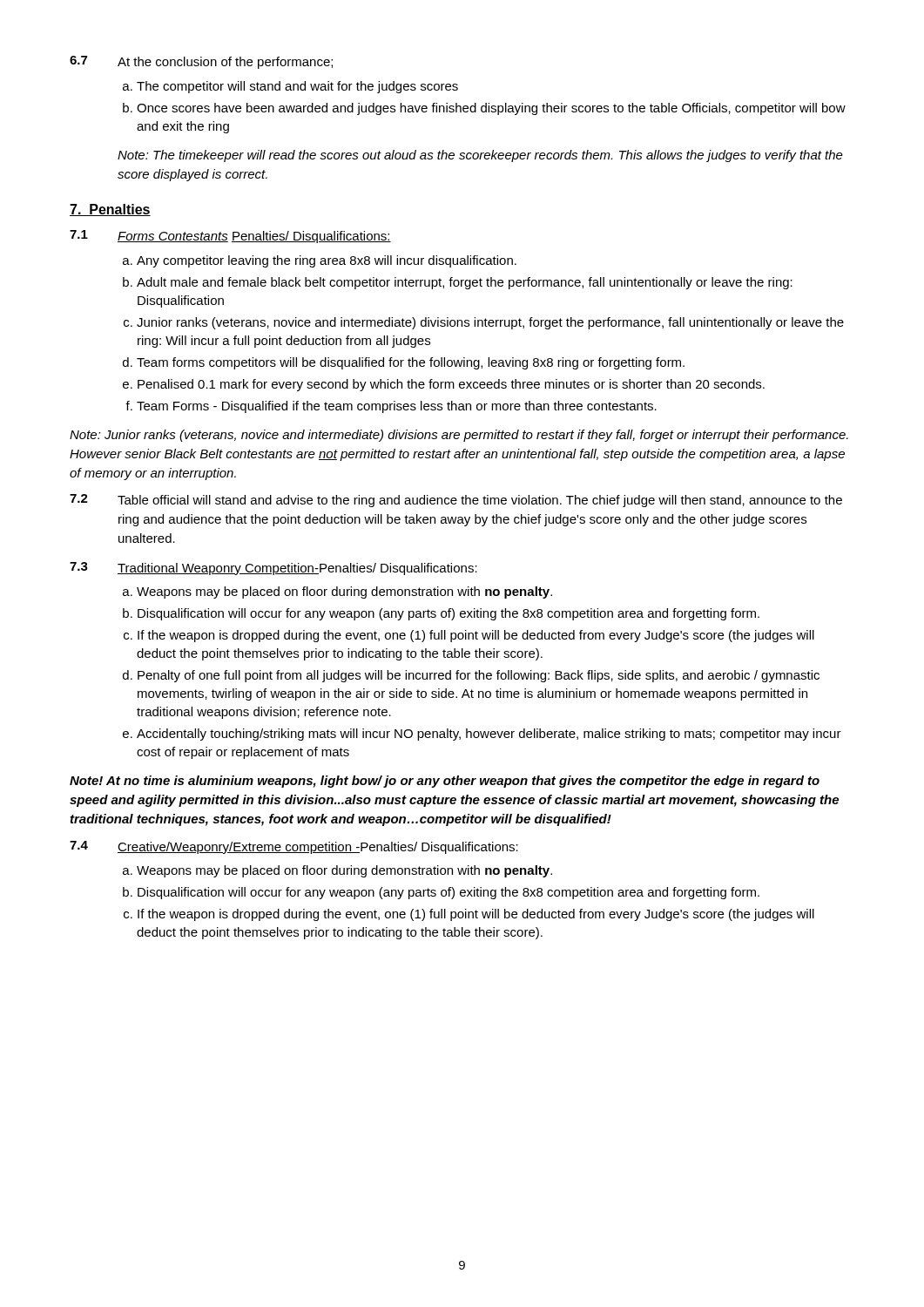
Task: Locate the text block with the text "Note: Junior ranks (veterans, novice and intermediate) divisions"
Action: (462, 454)
